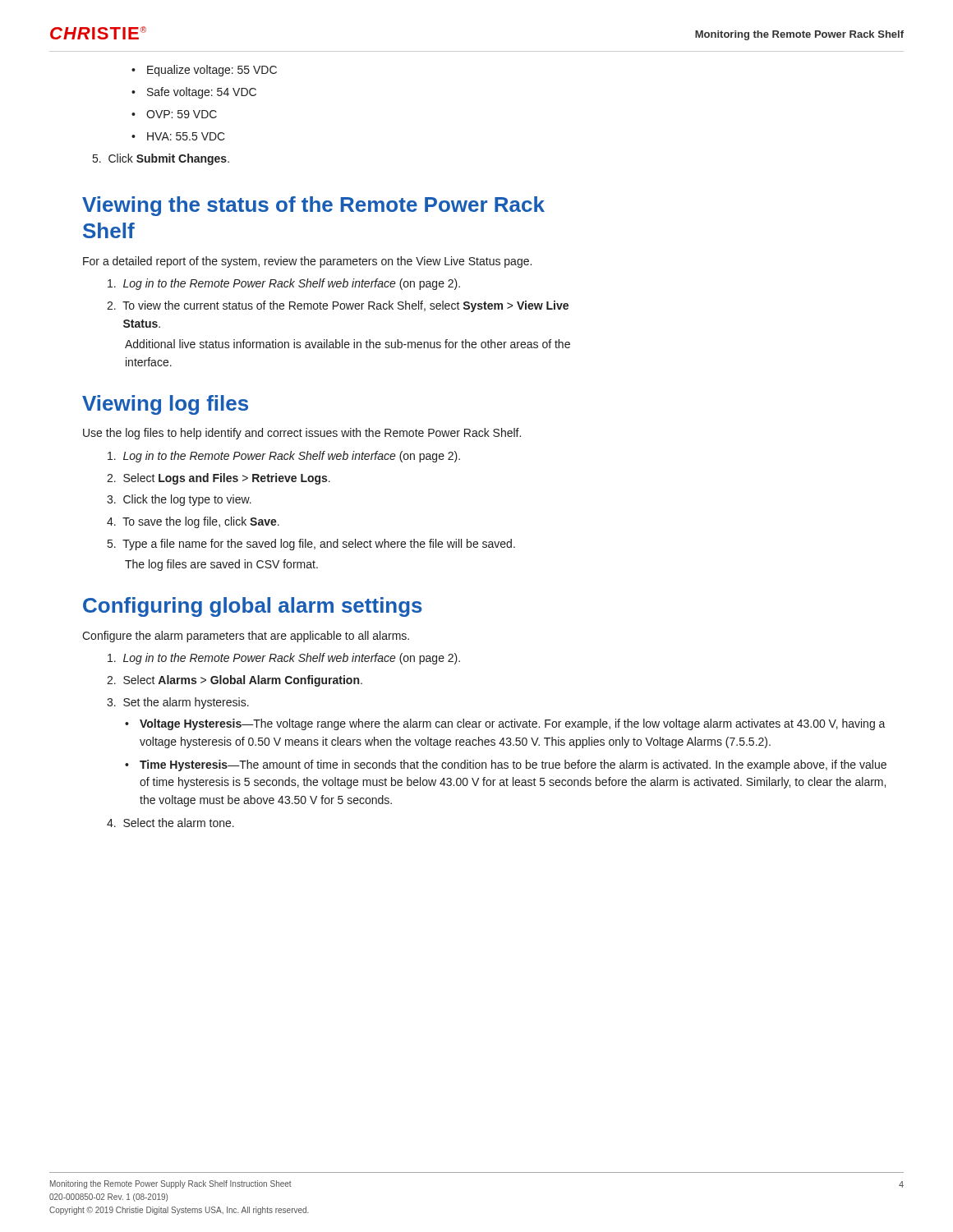
Task: Point to the text block starting "2. Select Logs"
Action: click(219, 478)
